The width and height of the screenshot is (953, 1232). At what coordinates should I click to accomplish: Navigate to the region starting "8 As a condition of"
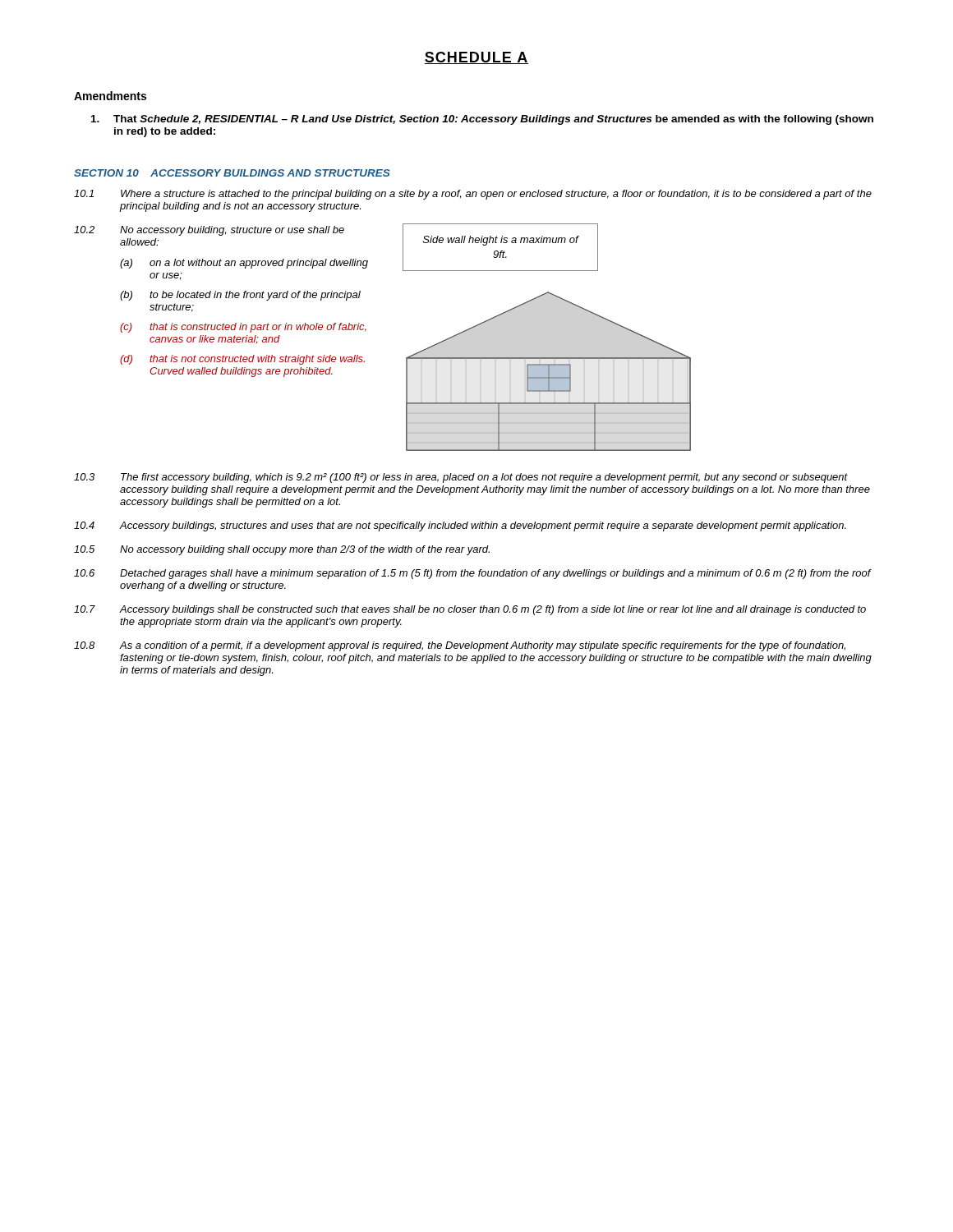[476, 658]
